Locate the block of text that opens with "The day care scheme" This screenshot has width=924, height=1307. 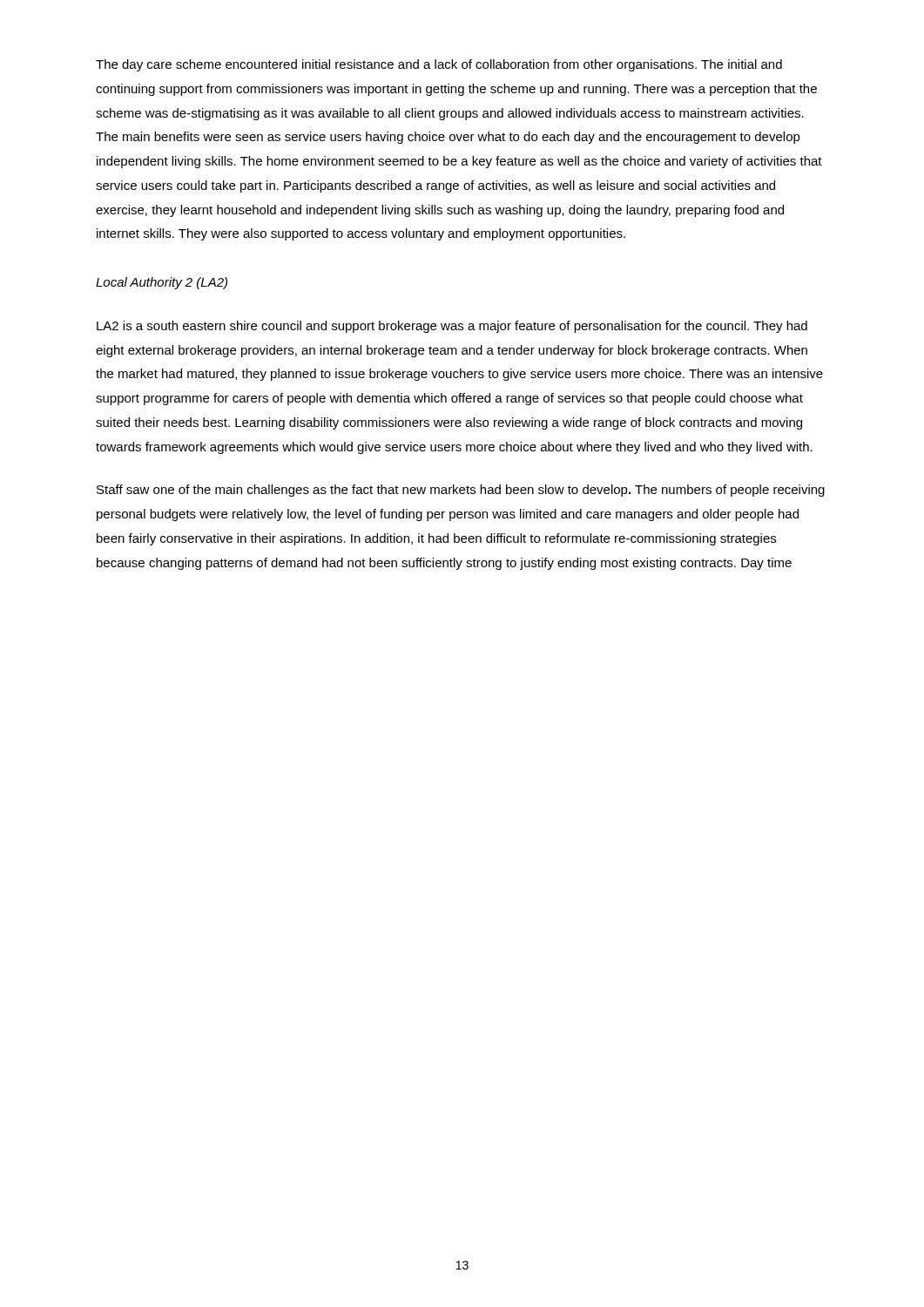point(459,149)
